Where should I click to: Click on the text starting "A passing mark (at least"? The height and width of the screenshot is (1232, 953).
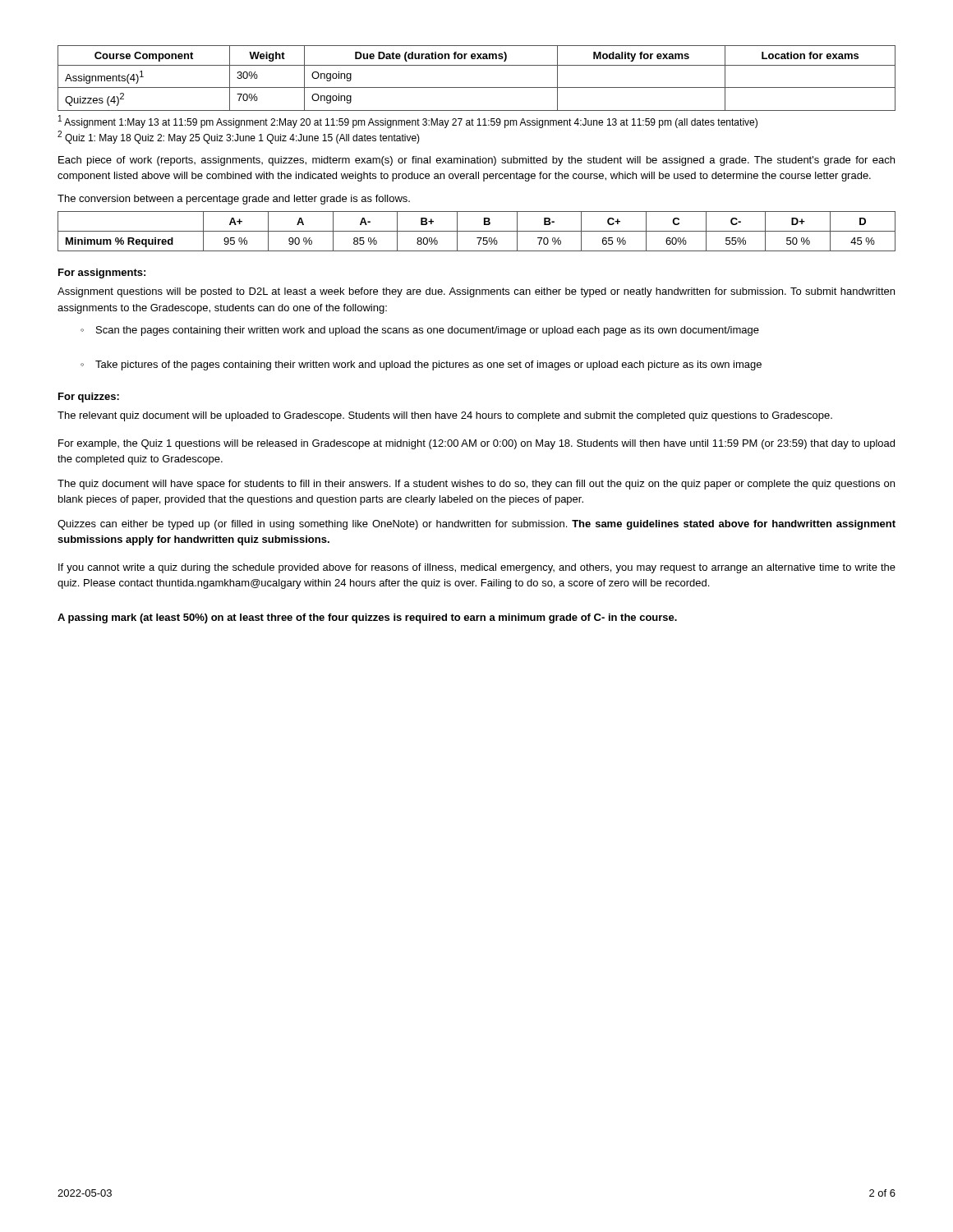[x=367, y=617]
